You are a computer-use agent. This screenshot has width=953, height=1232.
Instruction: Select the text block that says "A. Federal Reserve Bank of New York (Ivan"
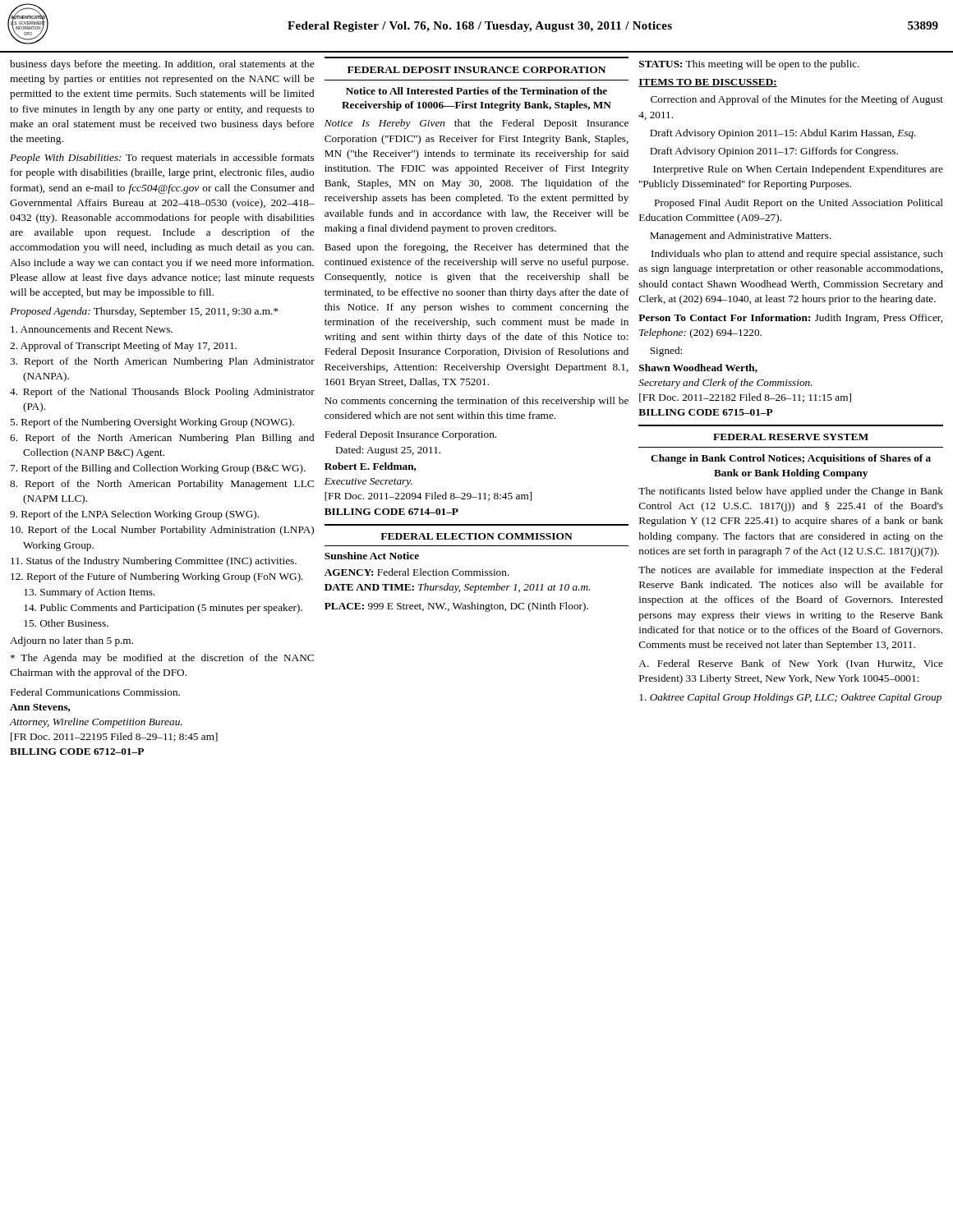click(791, 671)
